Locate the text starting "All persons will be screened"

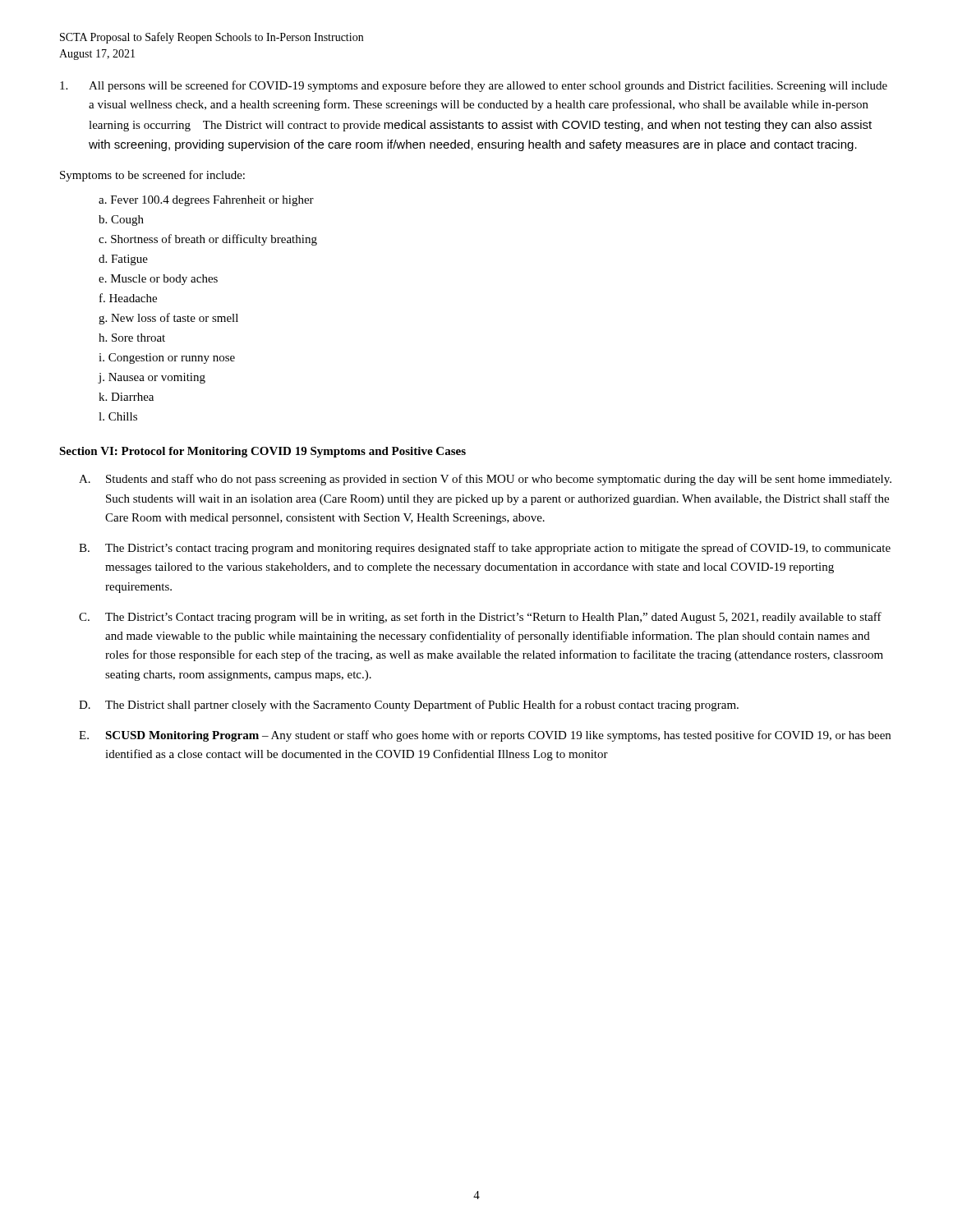pyautogui.click(x=476, y=116)
